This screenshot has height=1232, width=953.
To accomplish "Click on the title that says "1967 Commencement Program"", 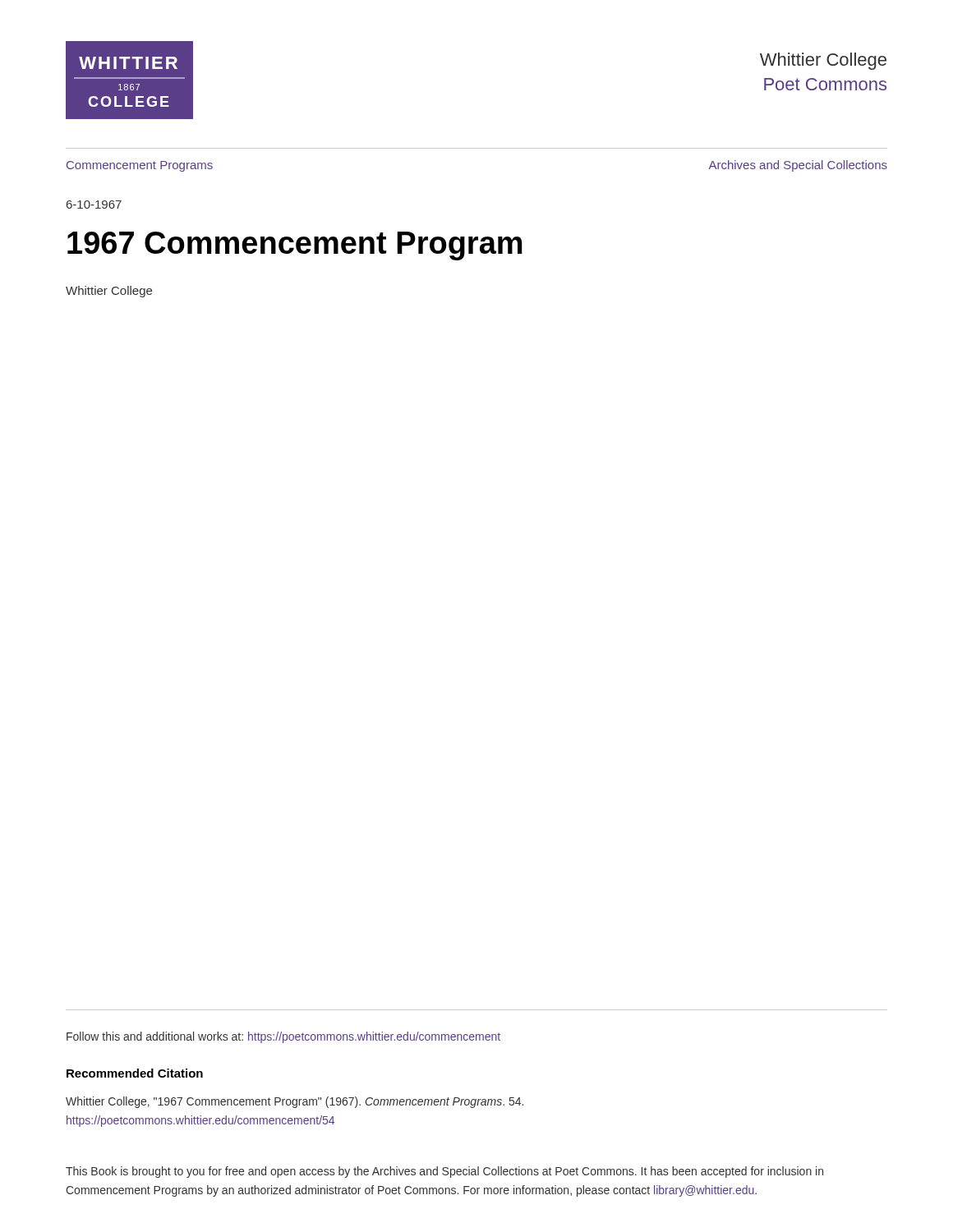I will pos(295,243).
